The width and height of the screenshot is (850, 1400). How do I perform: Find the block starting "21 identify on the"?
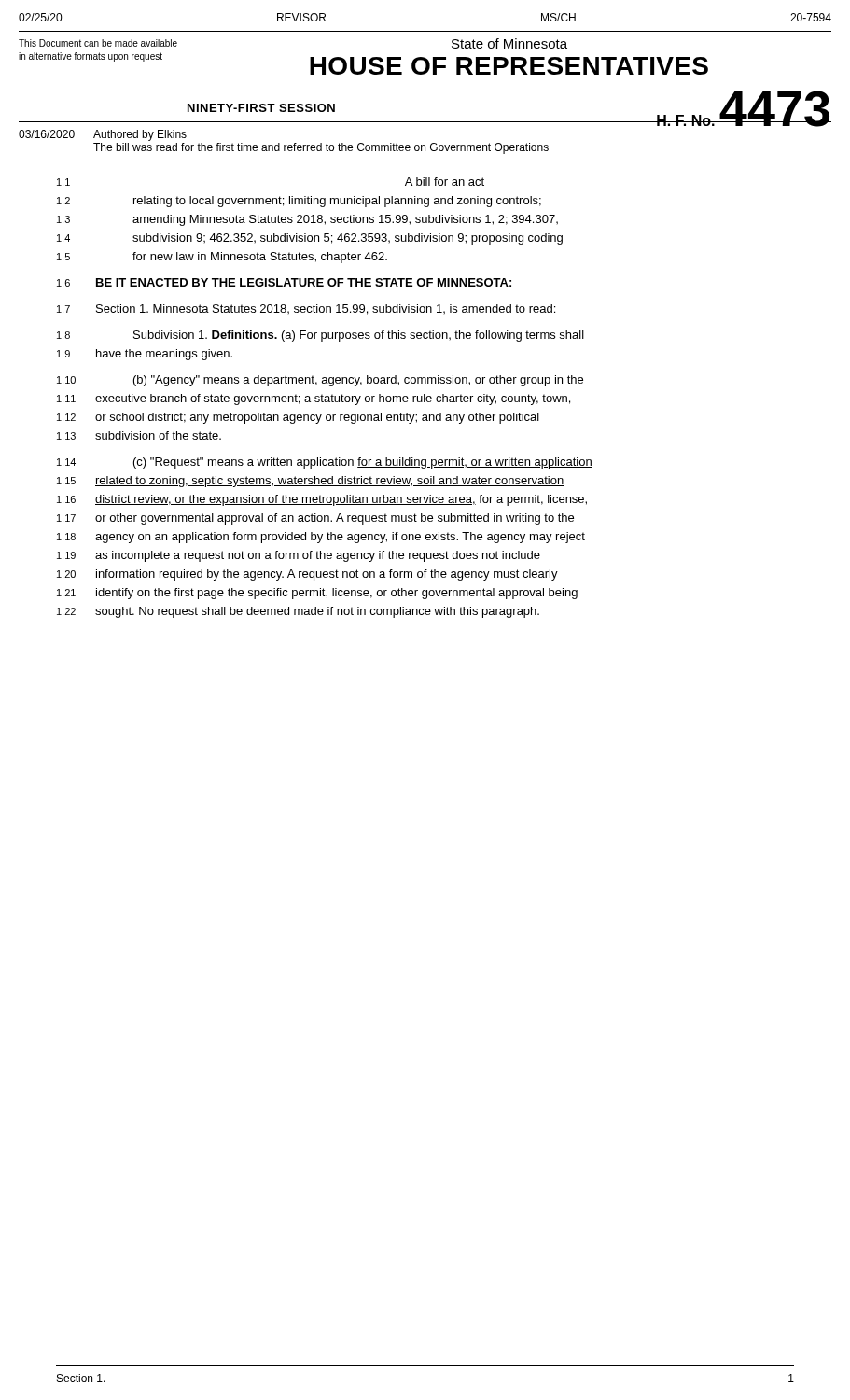(x=425, y=592)
